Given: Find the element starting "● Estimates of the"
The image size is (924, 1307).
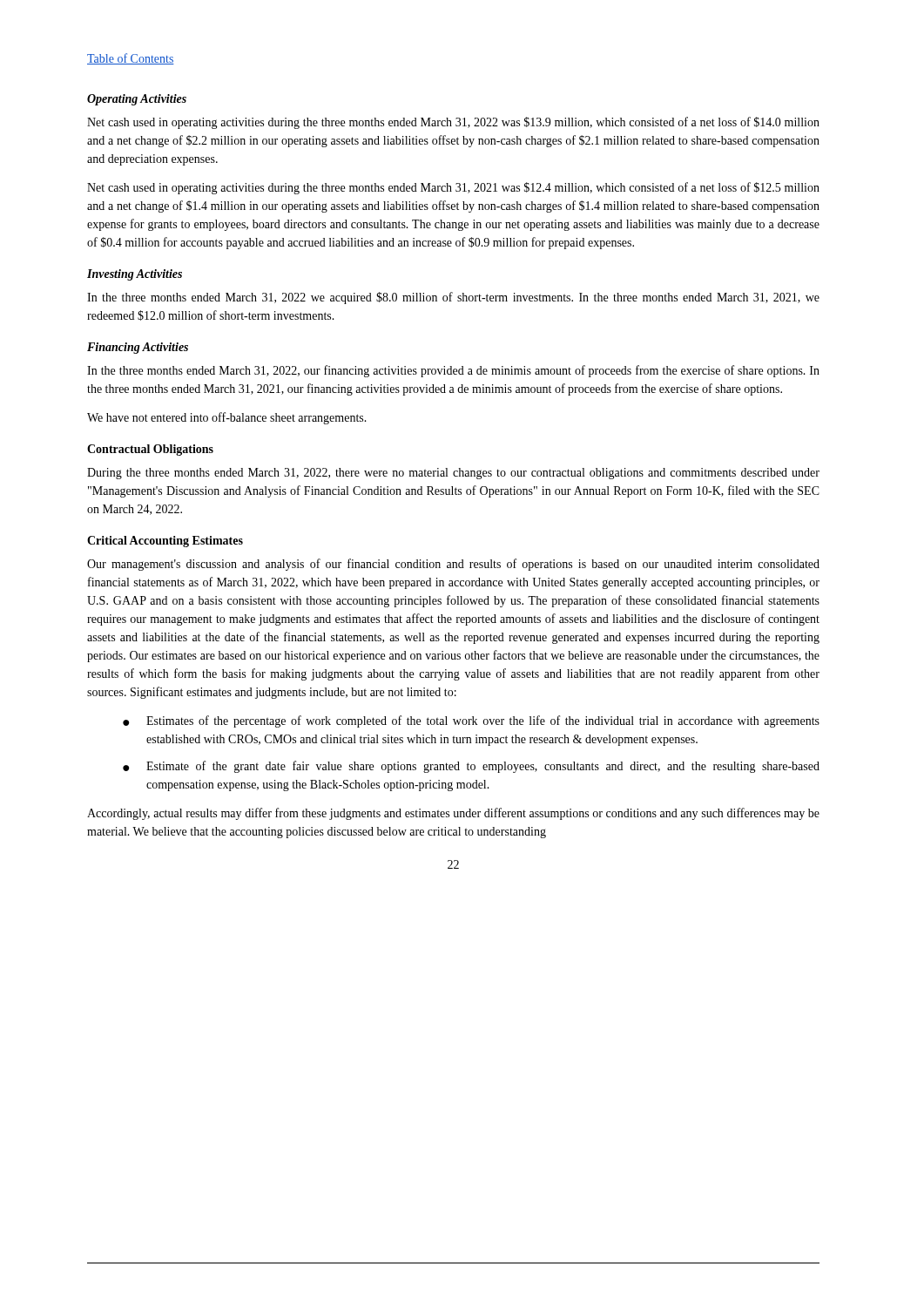Looking at the screenshot, I should [x=471, y=730].
